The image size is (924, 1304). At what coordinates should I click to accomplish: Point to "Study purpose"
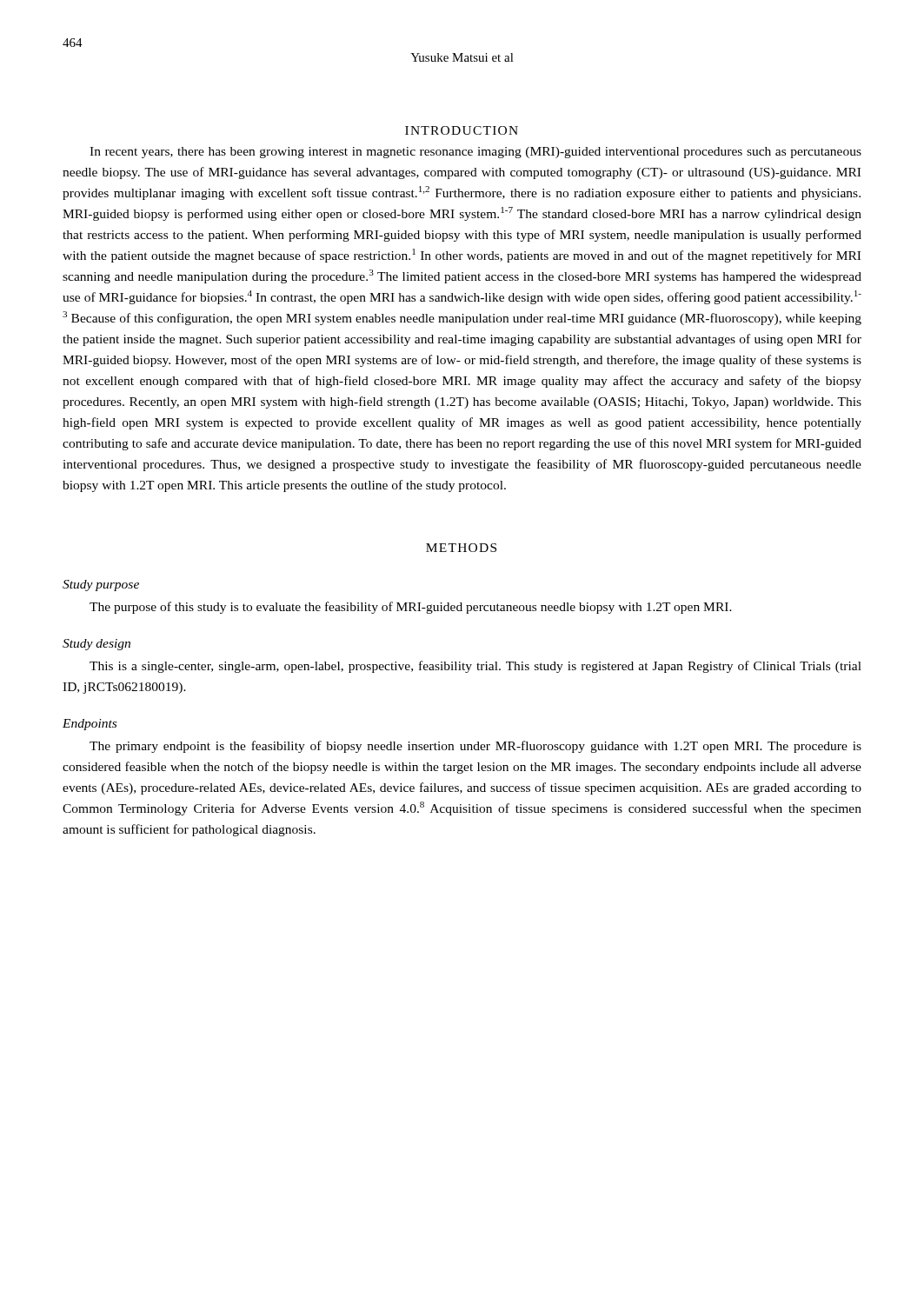pyautogui.click(x=101, y=585)
